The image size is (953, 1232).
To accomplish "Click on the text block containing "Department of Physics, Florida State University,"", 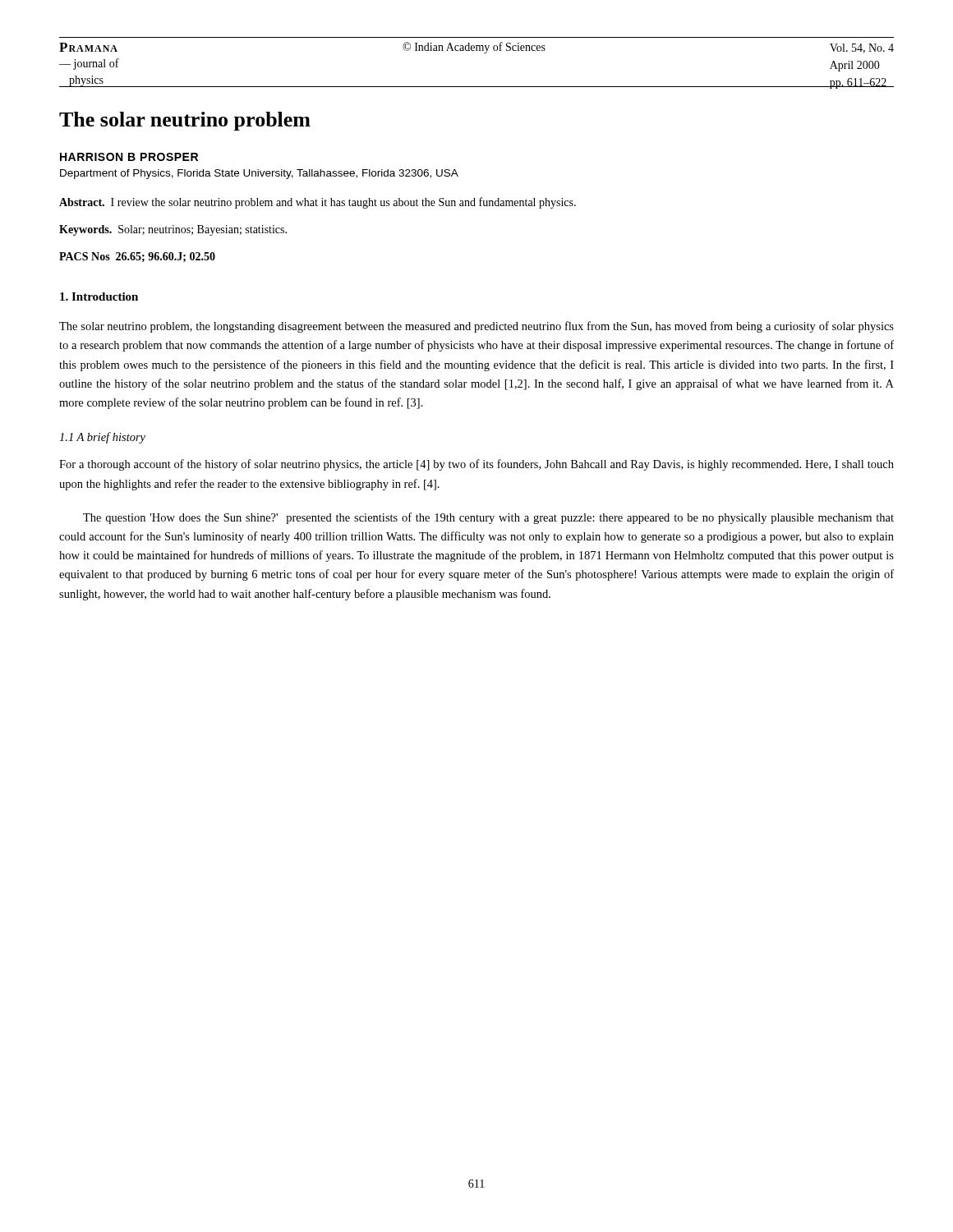I will point(259,173).
